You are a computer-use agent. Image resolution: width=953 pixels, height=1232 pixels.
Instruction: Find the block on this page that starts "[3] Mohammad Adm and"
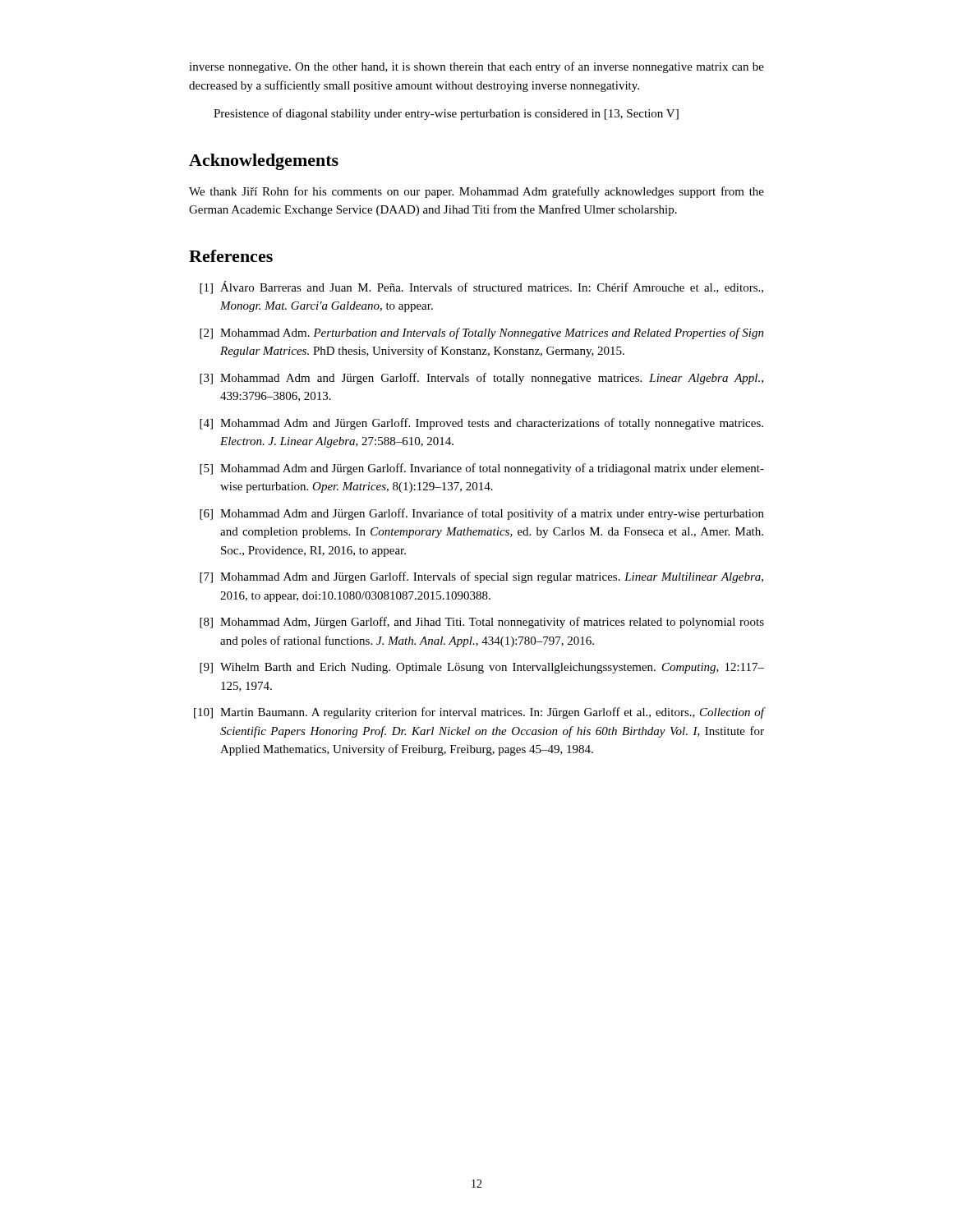click(476, 387)
